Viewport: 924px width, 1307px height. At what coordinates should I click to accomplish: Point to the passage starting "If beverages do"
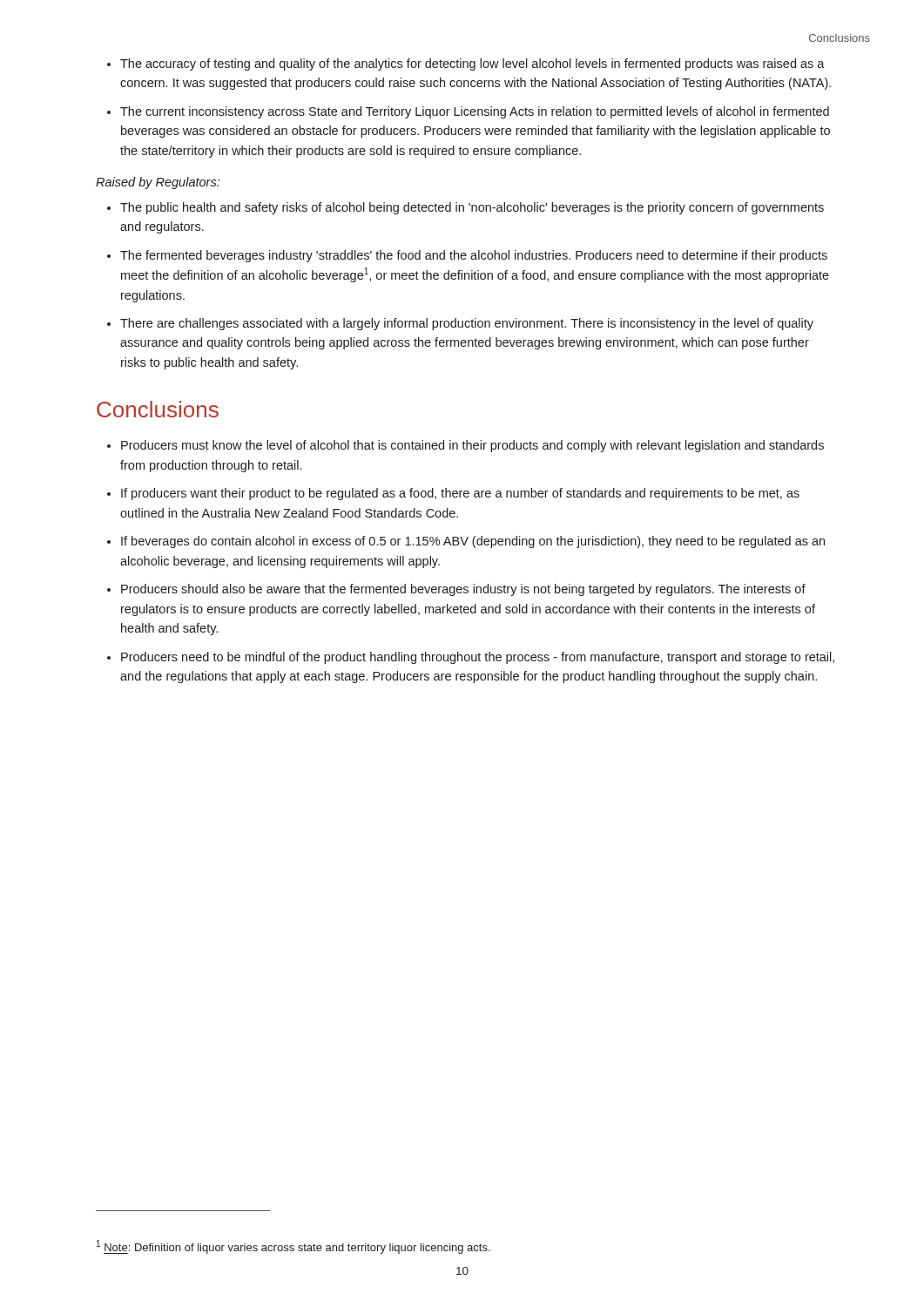(x=473, y=551)
